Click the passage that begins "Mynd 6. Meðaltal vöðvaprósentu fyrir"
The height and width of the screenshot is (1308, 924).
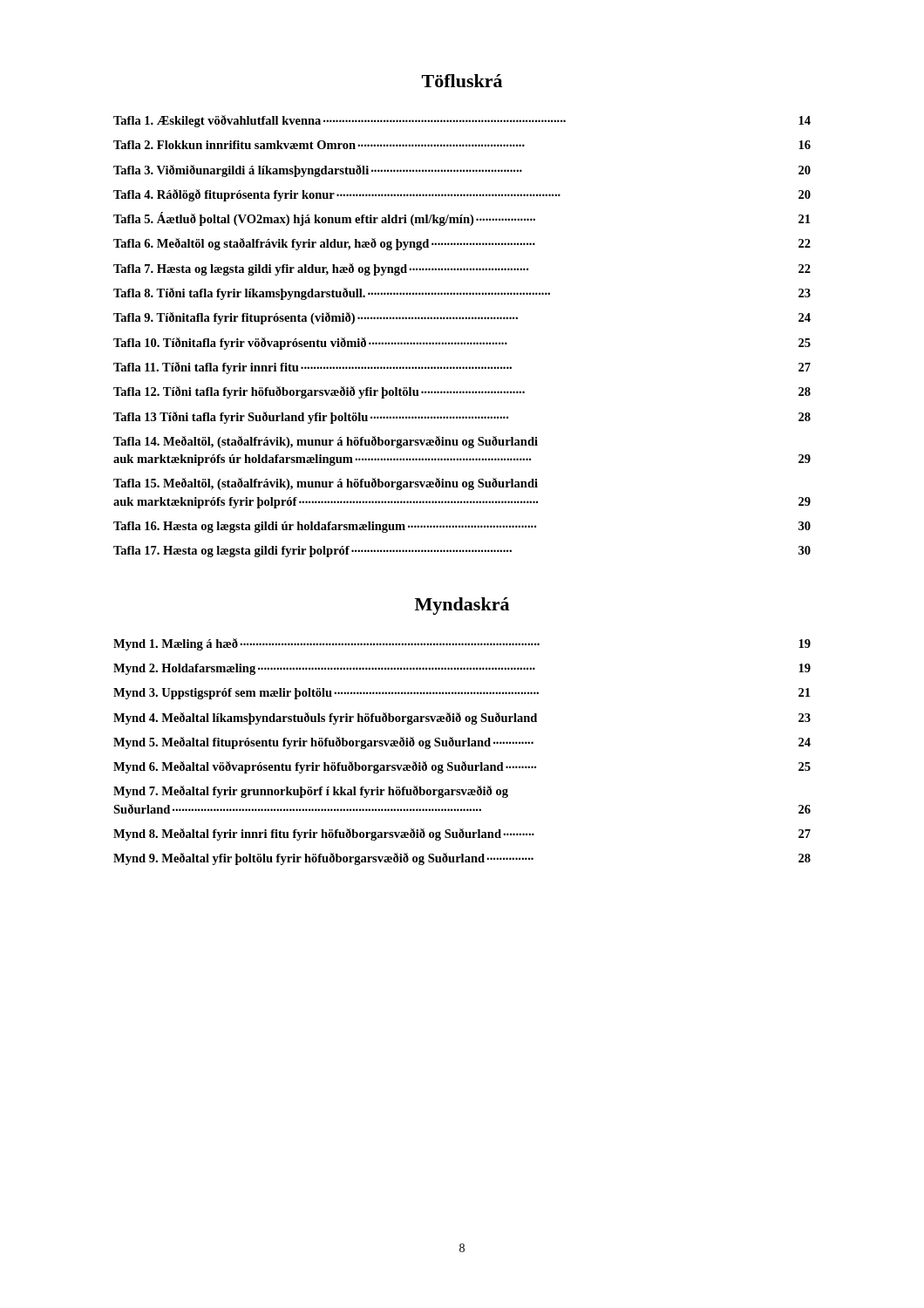tap(462, 767)
